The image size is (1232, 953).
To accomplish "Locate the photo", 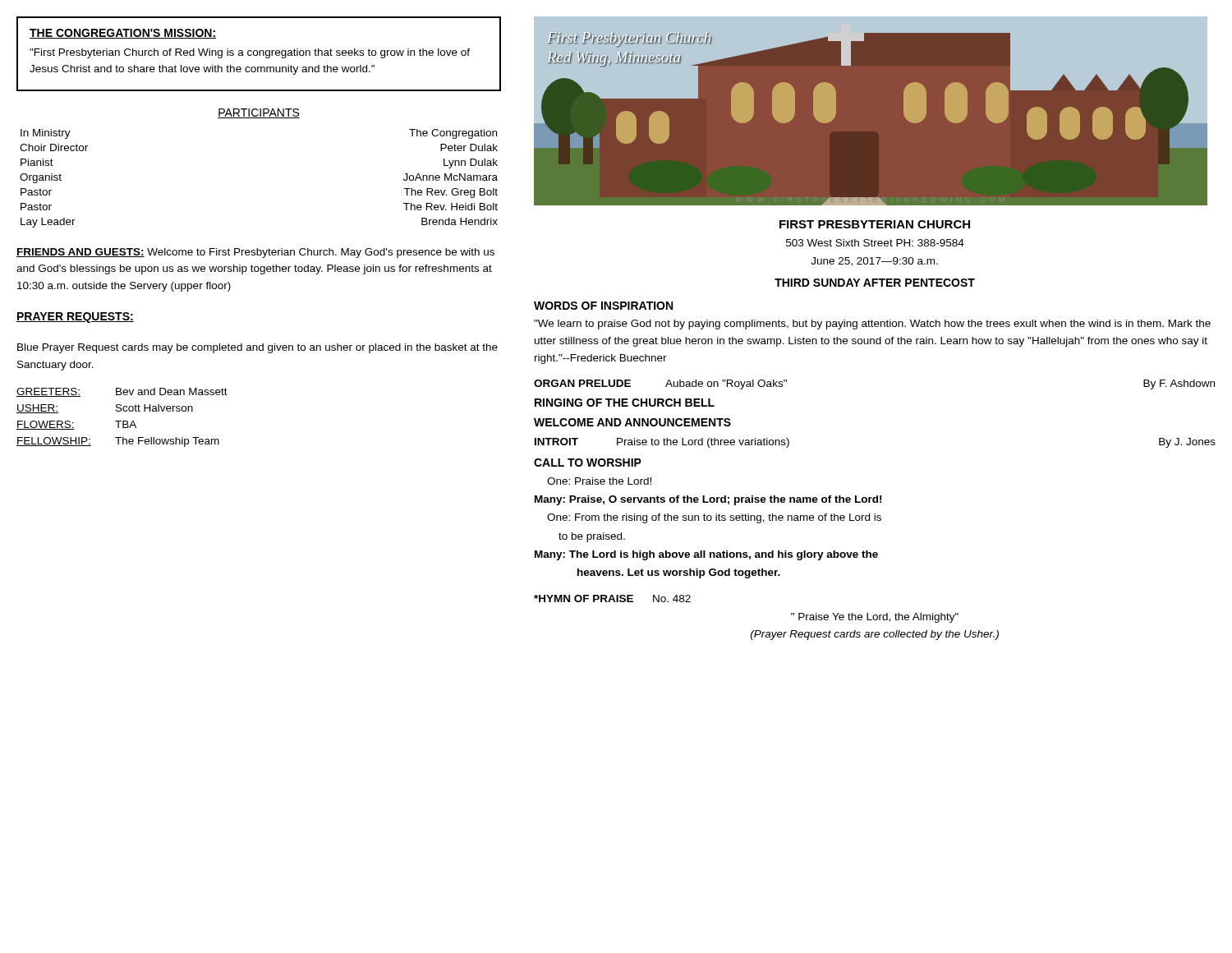I will [x=875, y=112].
